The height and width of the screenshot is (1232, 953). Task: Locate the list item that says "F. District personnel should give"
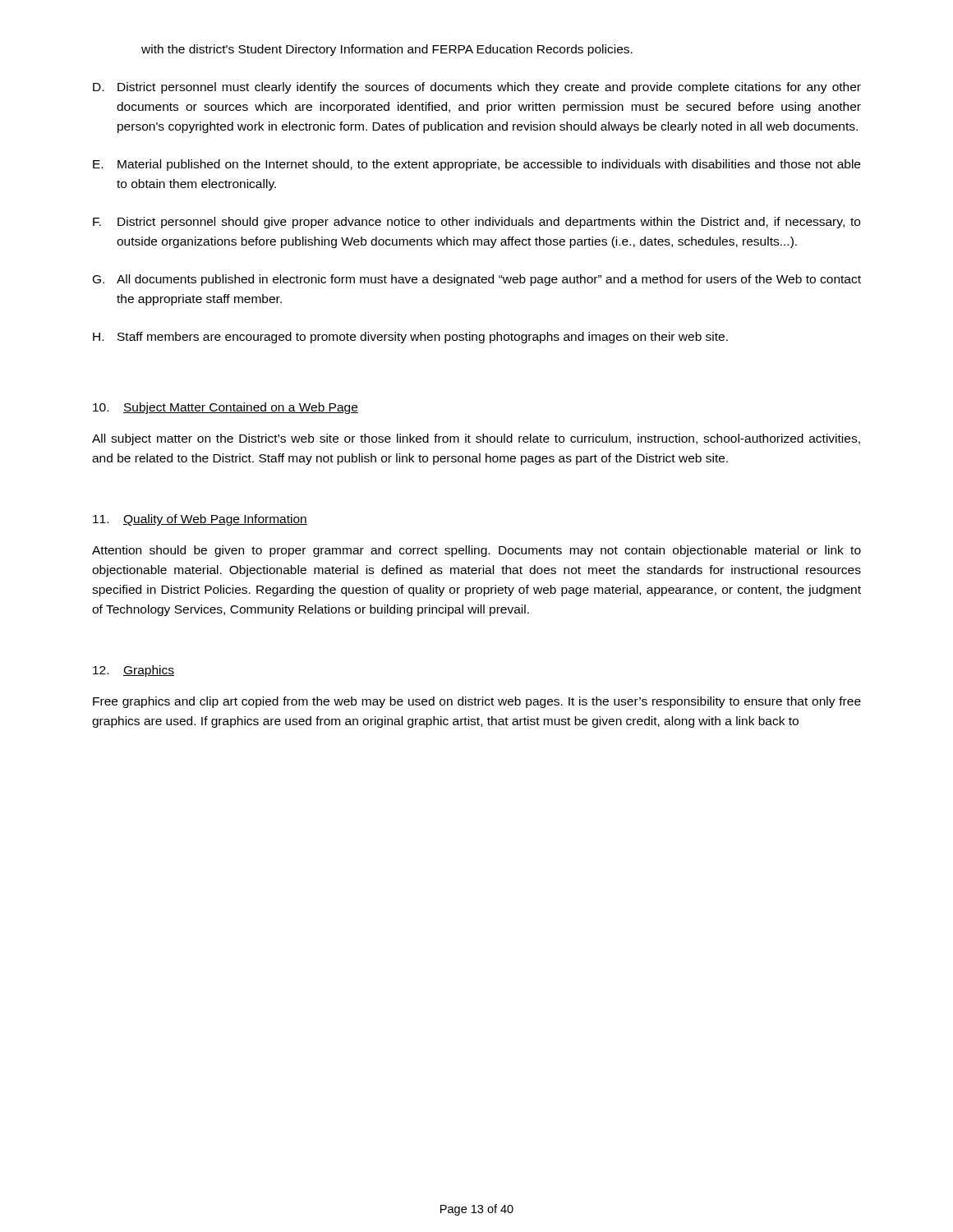point(476,232)
